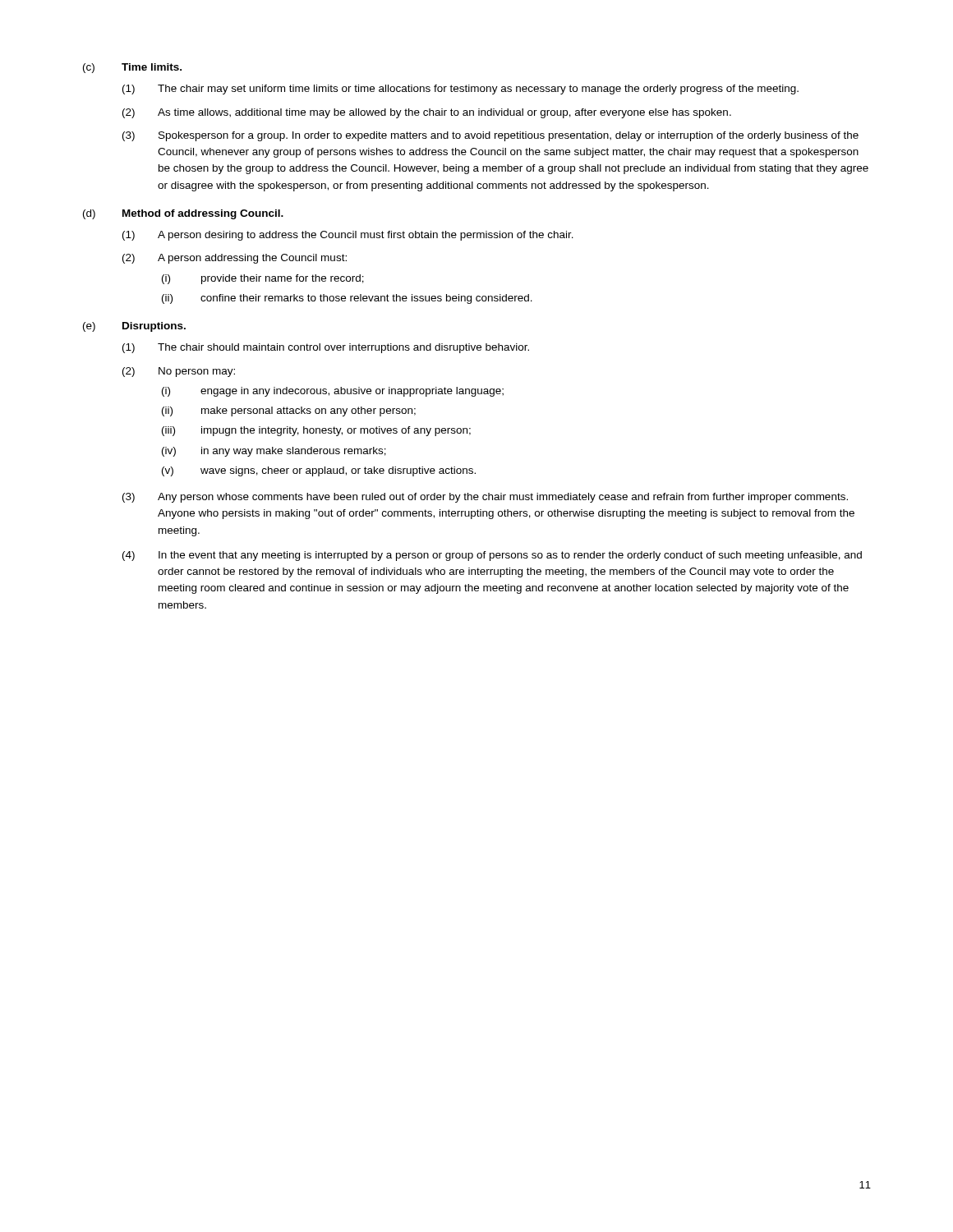Locate the list item containing "(3) Spokesperson for a group."
This screenshot has height=1232, width=953.
pyautogui.click(x=496, y=160)
